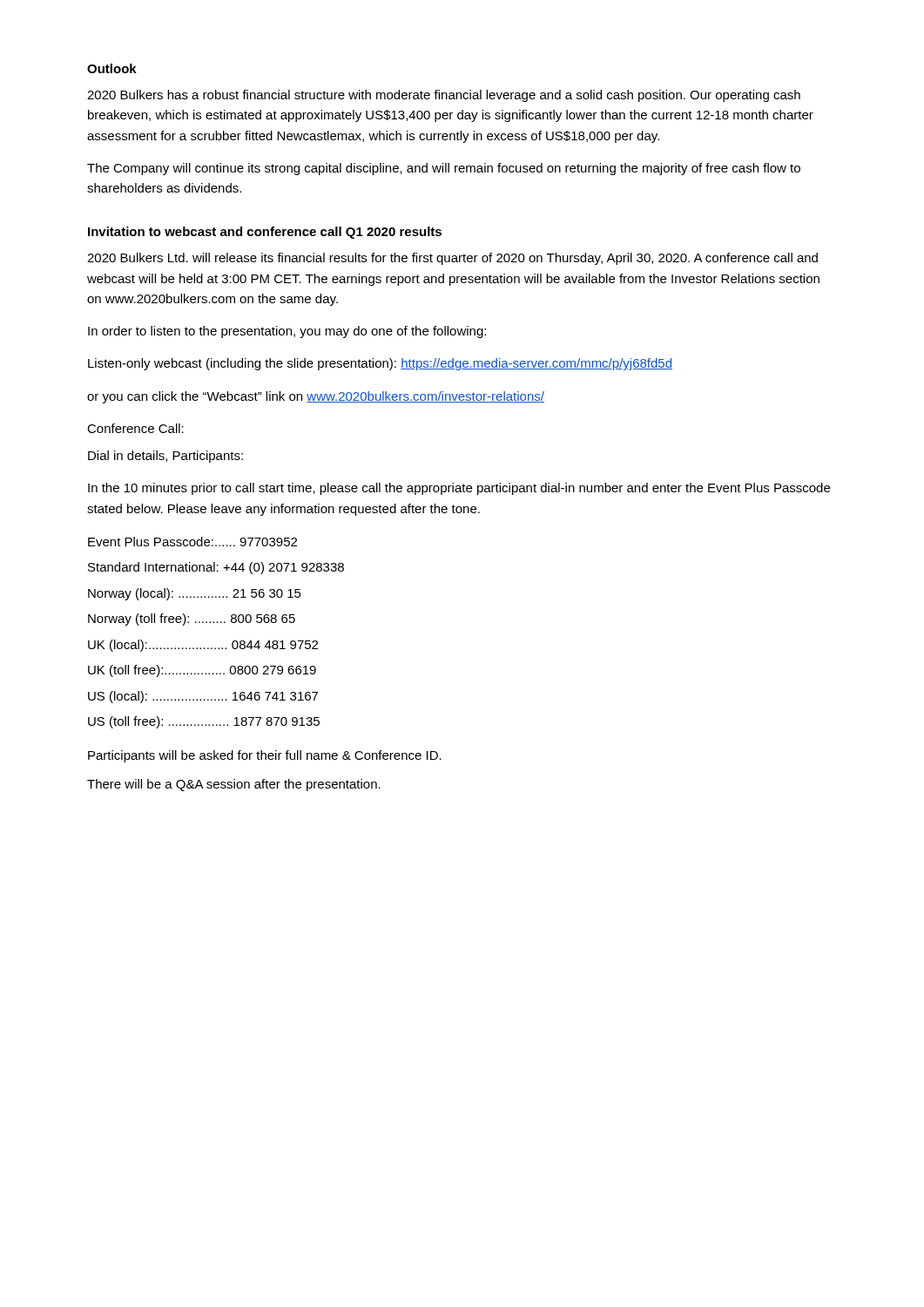Where is the passage that starts "The Company will"?

(x=444, y=178)
